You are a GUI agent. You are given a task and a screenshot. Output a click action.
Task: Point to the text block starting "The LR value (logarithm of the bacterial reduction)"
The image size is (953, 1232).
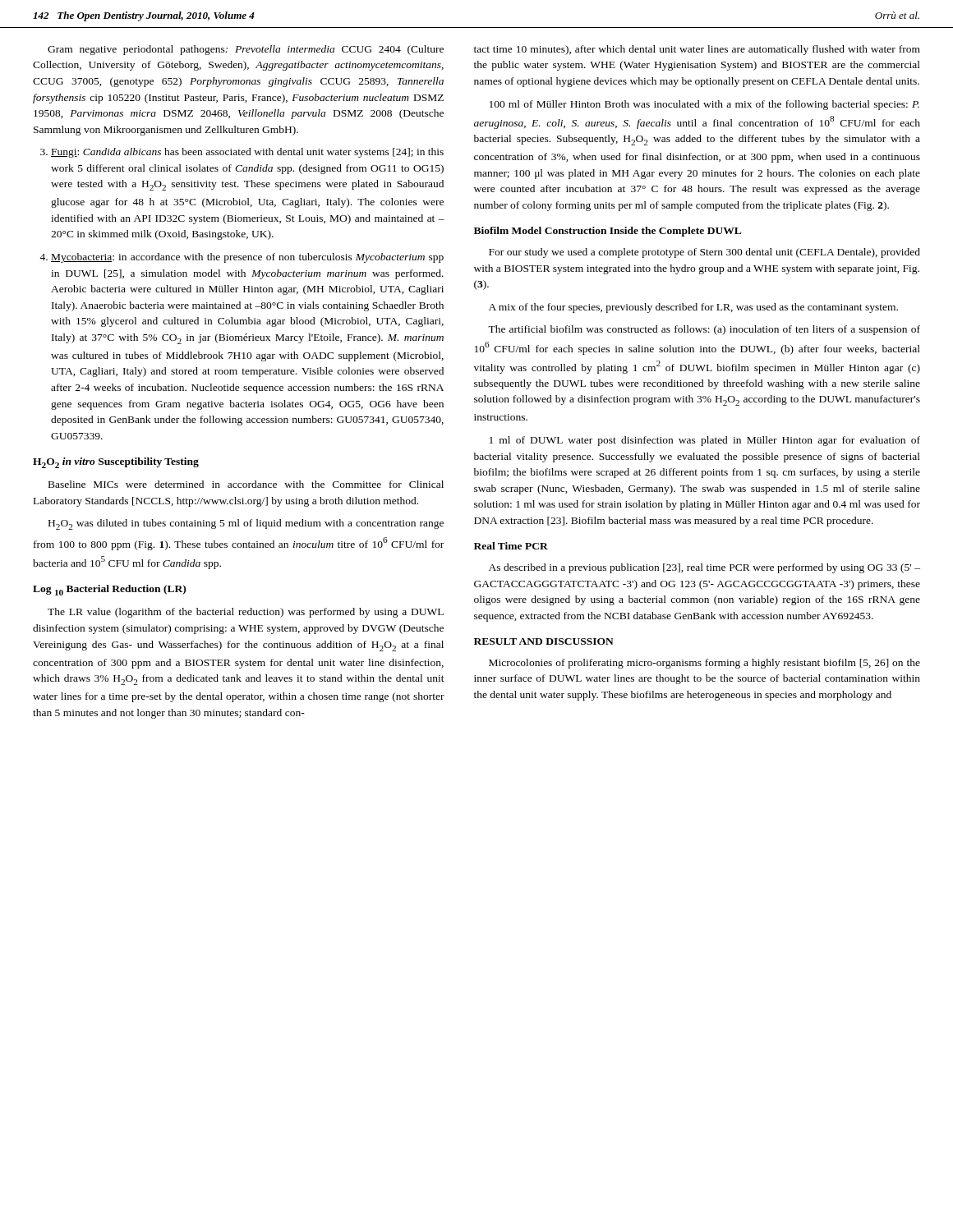pos(238,662)
